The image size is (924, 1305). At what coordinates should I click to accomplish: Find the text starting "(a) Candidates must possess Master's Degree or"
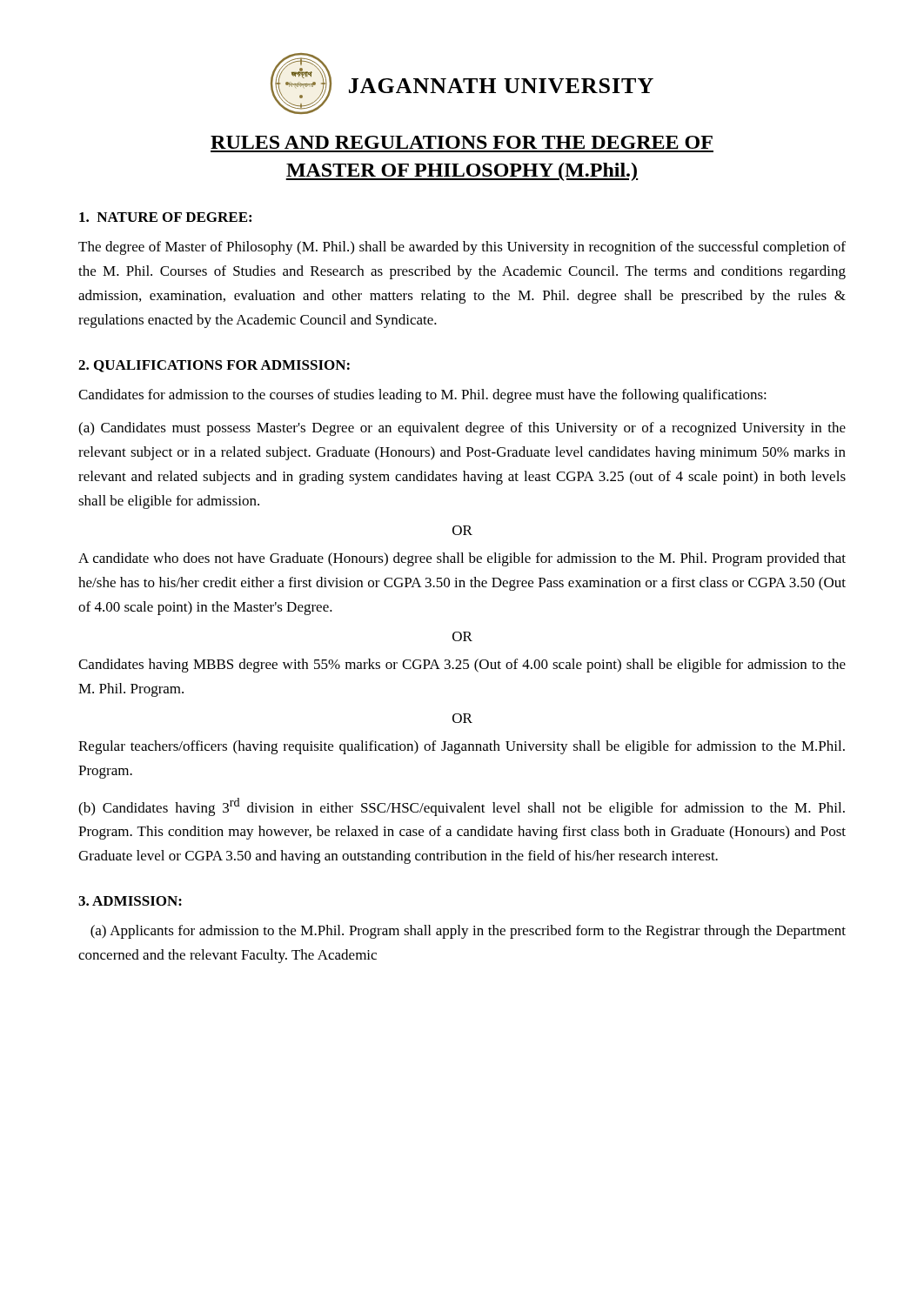(x=462, y=464)
